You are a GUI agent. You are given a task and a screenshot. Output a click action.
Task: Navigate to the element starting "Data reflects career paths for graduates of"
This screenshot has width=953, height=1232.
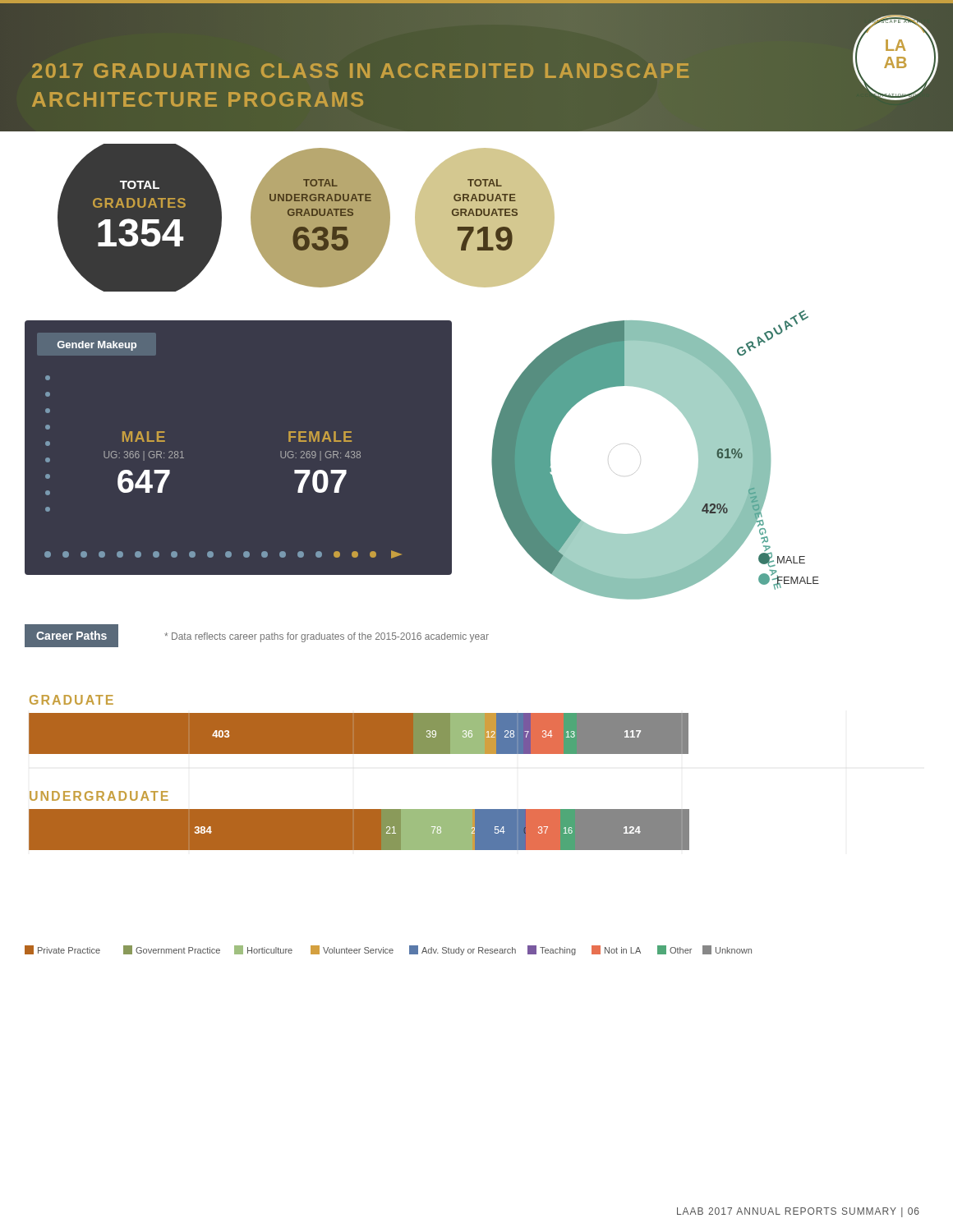tap(327, 637)
